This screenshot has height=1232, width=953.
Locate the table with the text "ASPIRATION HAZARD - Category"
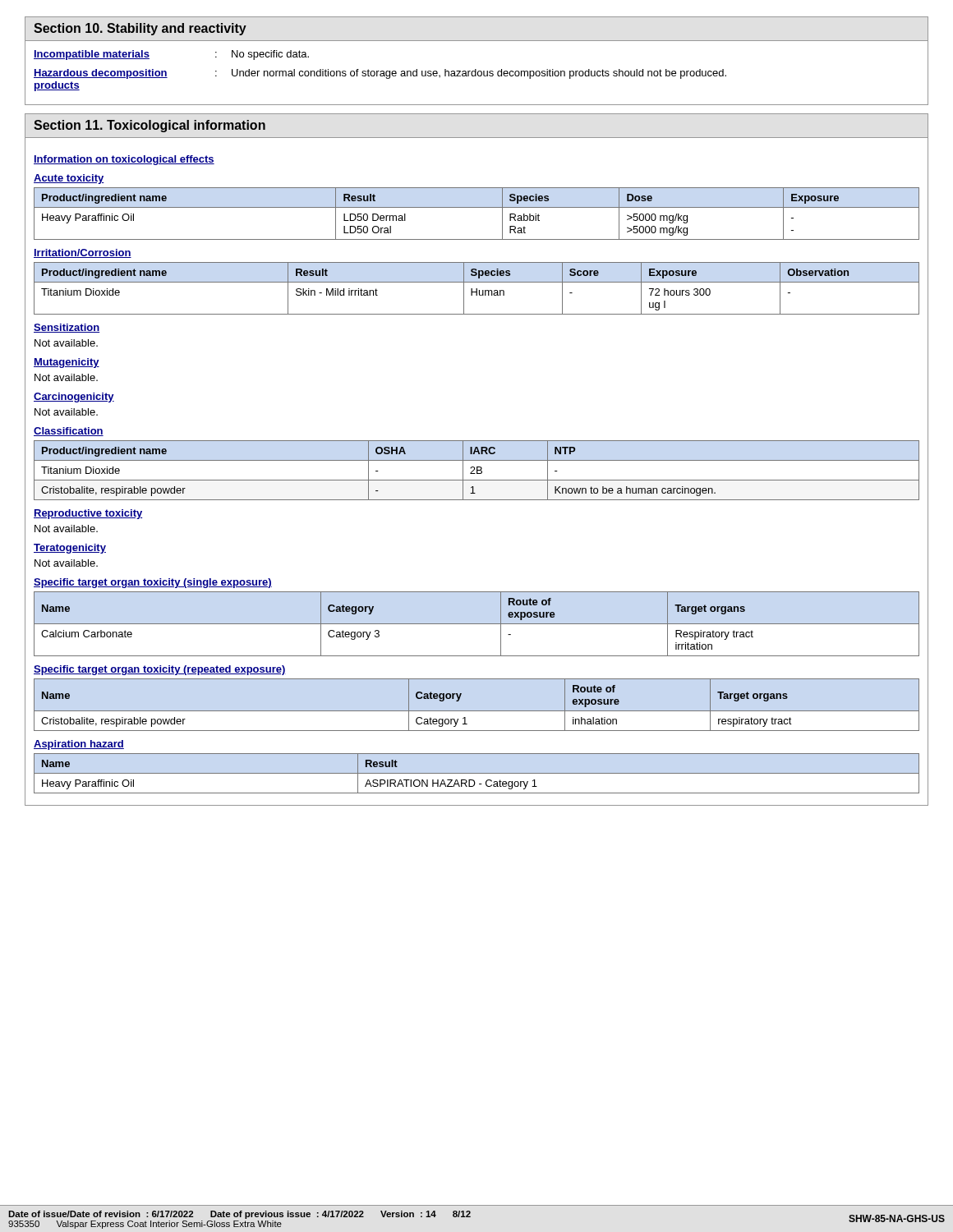[476, 773]
